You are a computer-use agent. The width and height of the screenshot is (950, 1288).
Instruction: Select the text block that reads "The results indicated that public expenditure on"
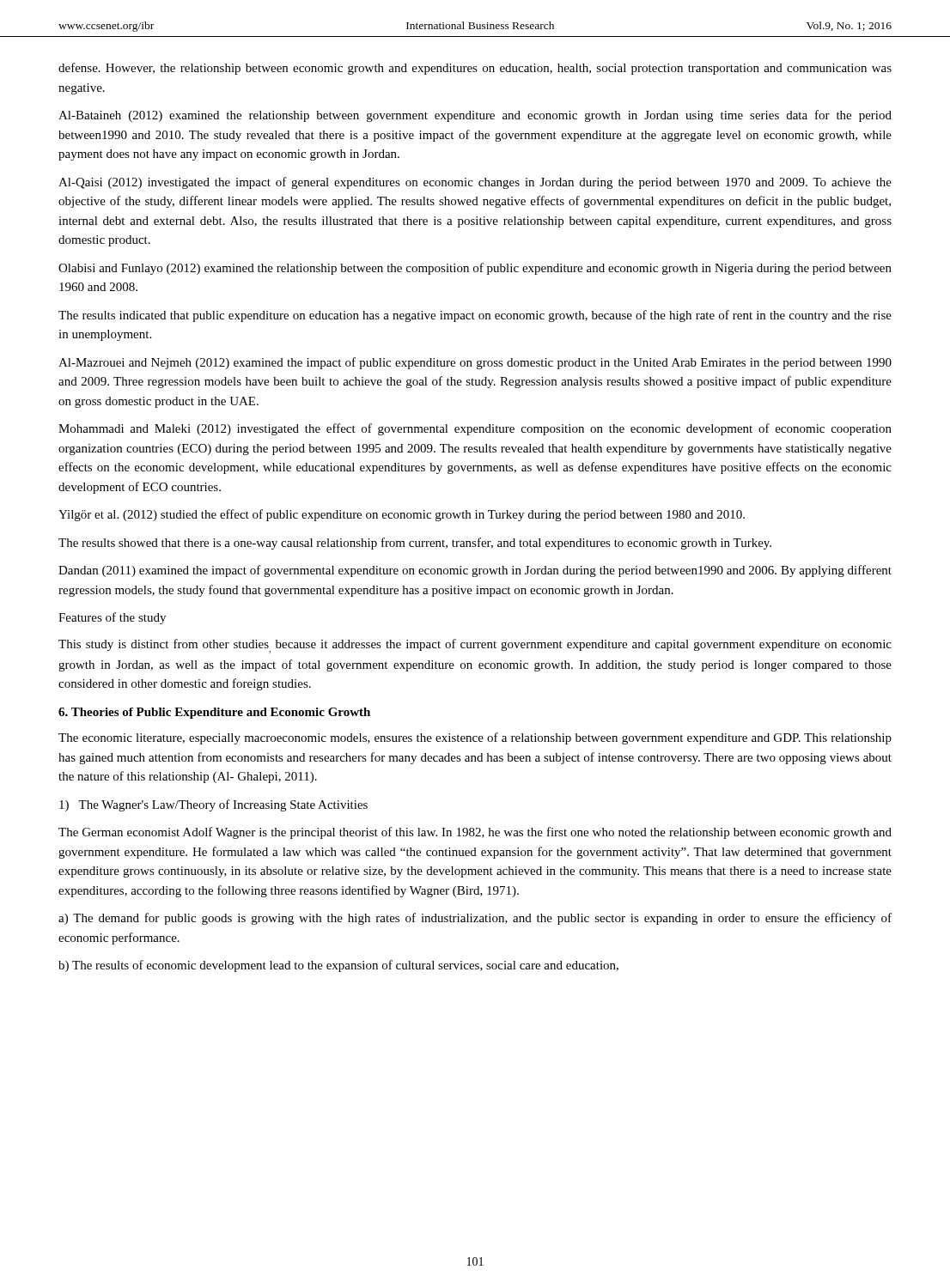[475, 325]
